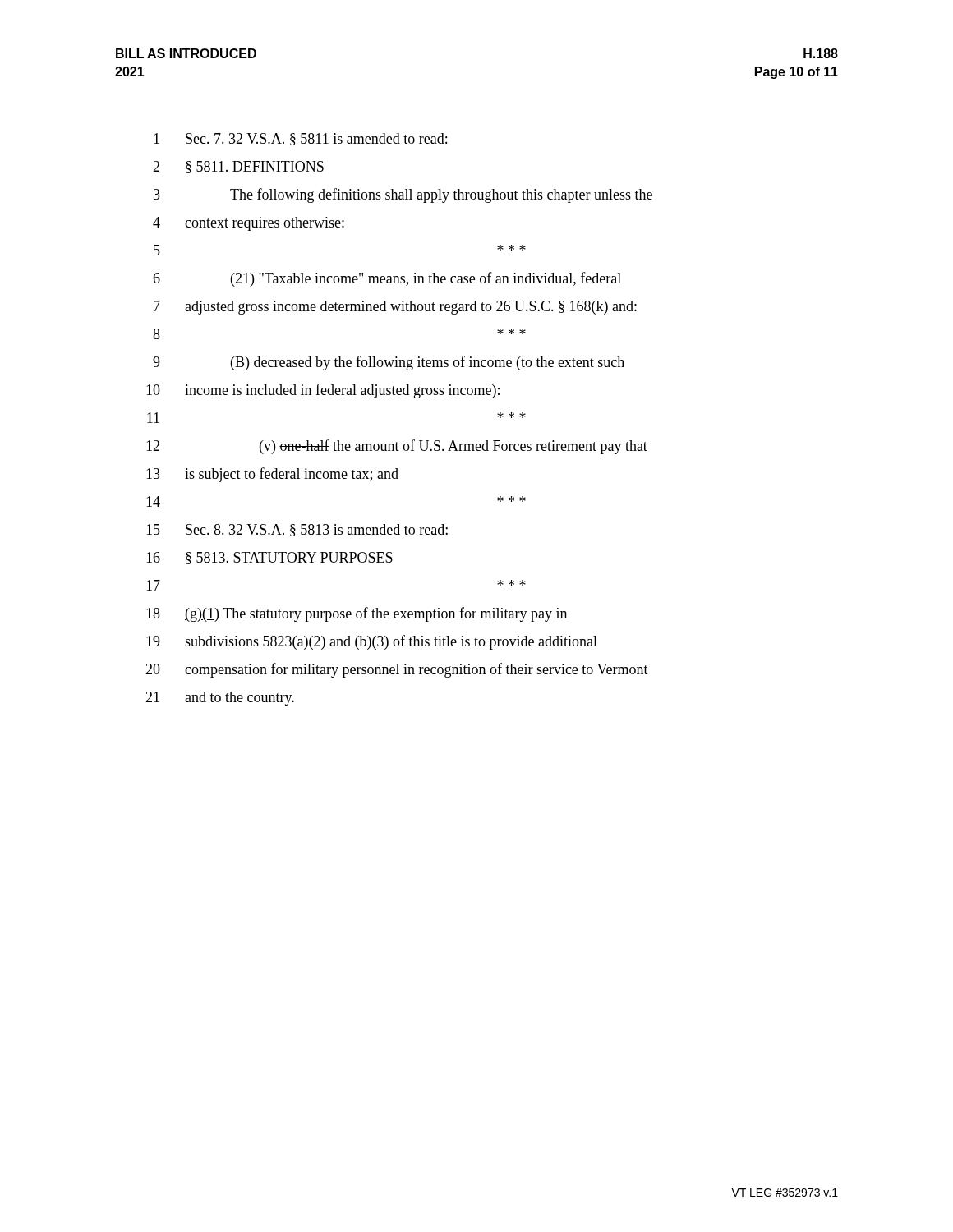Screen dimensions: 1232x953
Task: Find "5 * * *" on this page
Action: click(157, 249)
